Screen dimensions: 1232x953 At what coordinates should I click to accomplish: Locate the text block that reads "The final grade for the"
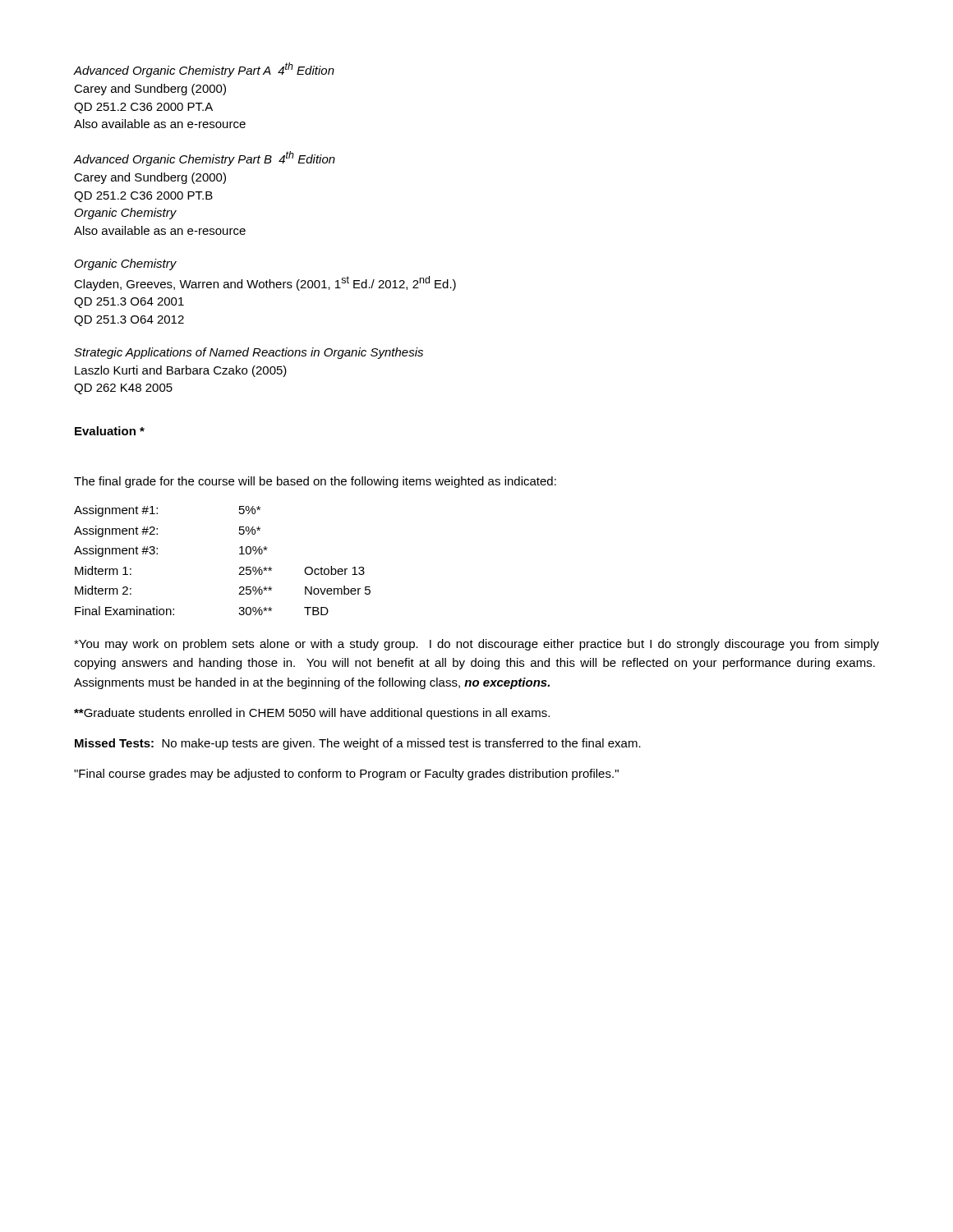(476, 481)
